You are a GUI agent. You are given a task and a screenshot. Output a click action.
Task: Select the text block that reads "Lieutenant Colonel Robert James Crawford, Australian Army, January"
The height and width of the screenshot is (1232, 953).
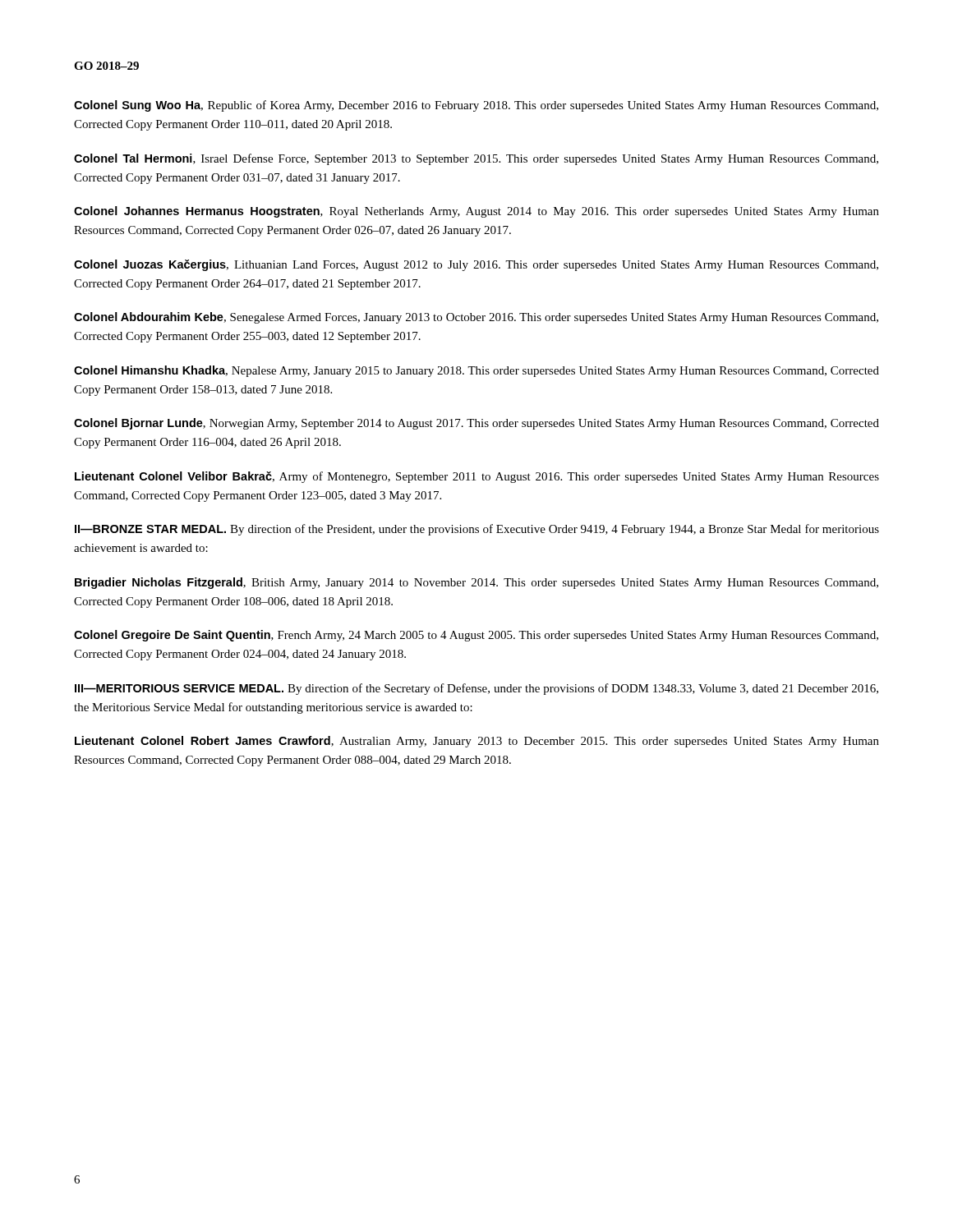(x=476, y=750)
